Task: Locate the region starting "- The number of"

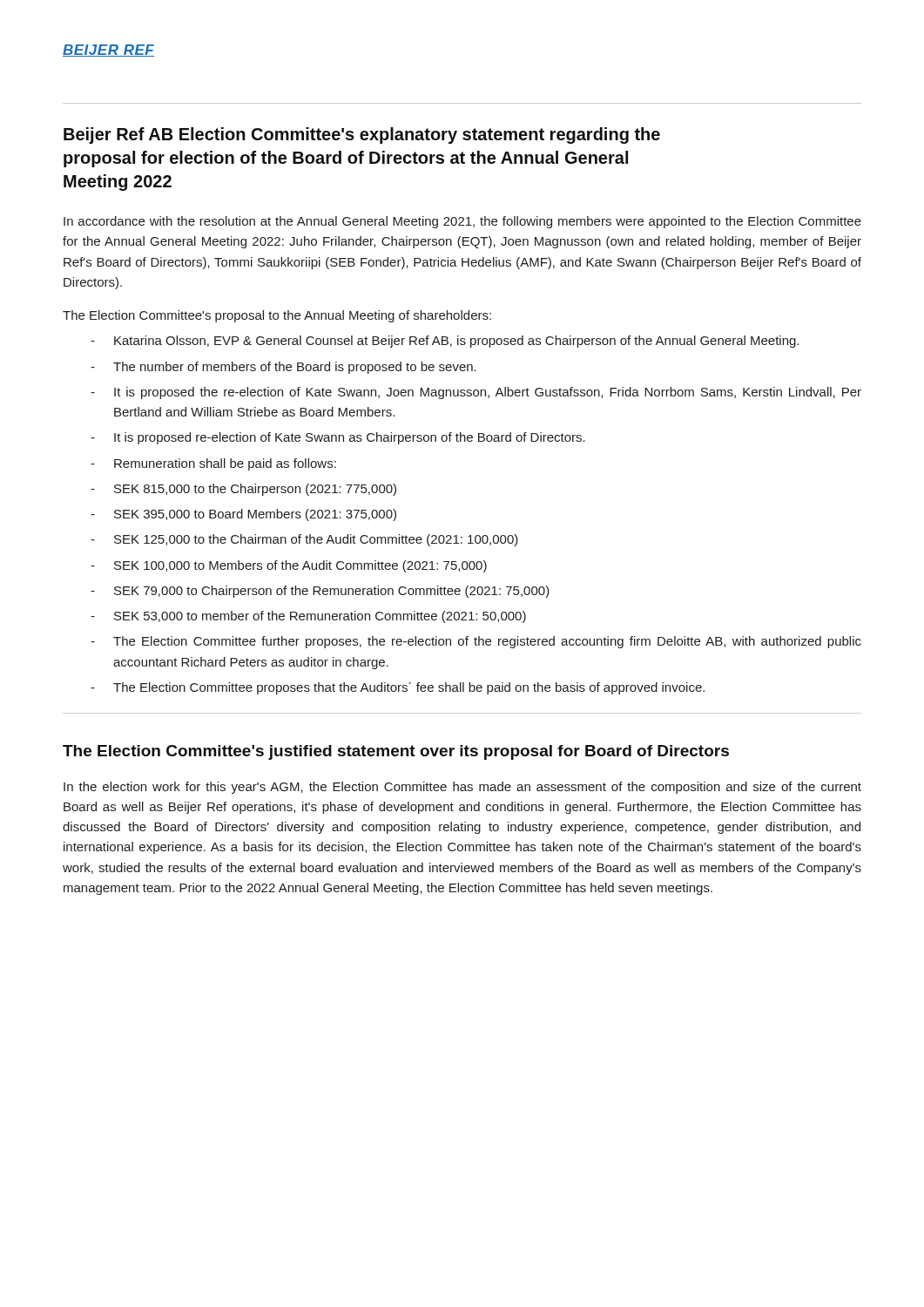Action: click(476, 366)
